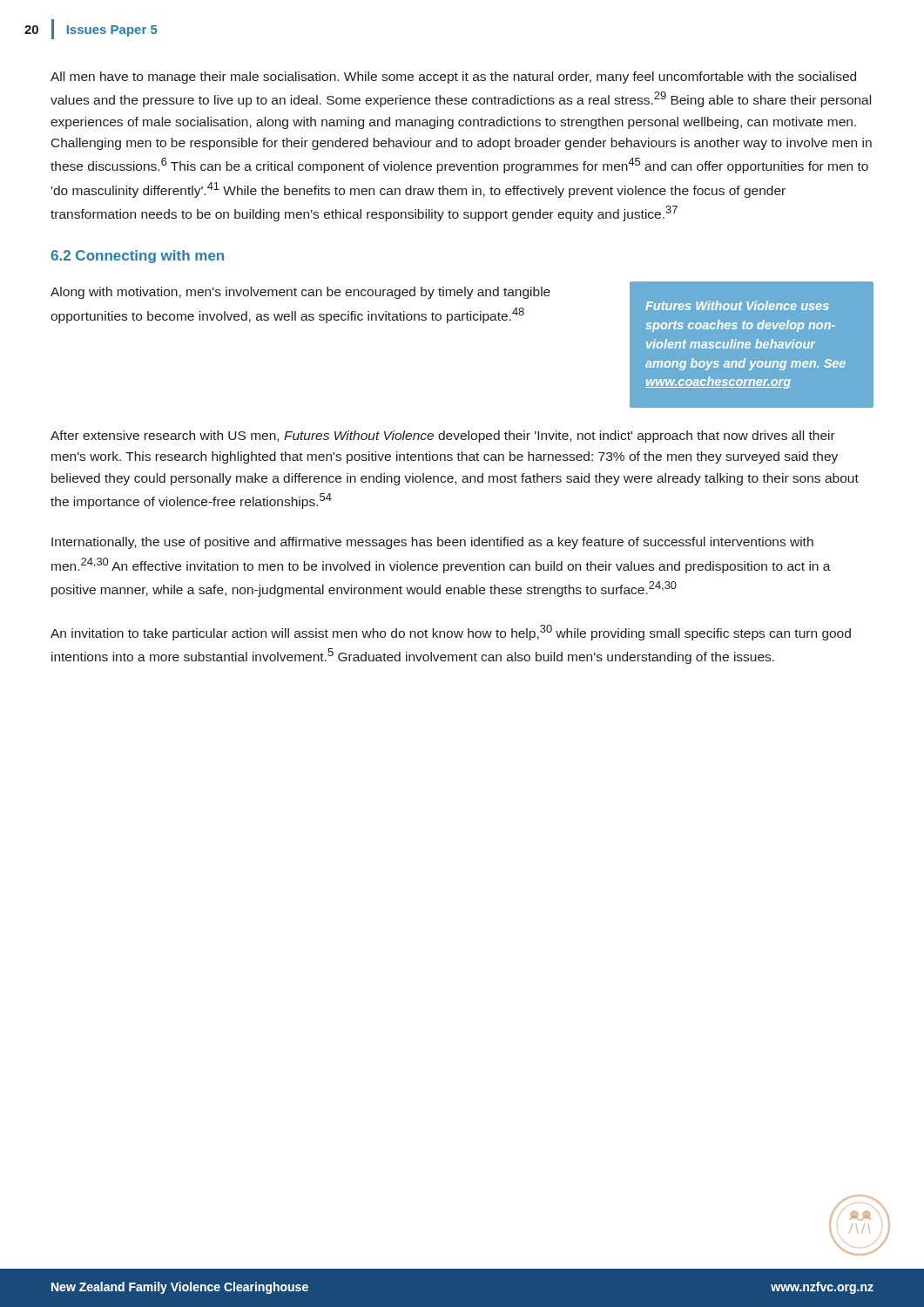
Task: Find the text block containing "All men have to manage their male socialisation."
Action: click(x=461, y=145)
